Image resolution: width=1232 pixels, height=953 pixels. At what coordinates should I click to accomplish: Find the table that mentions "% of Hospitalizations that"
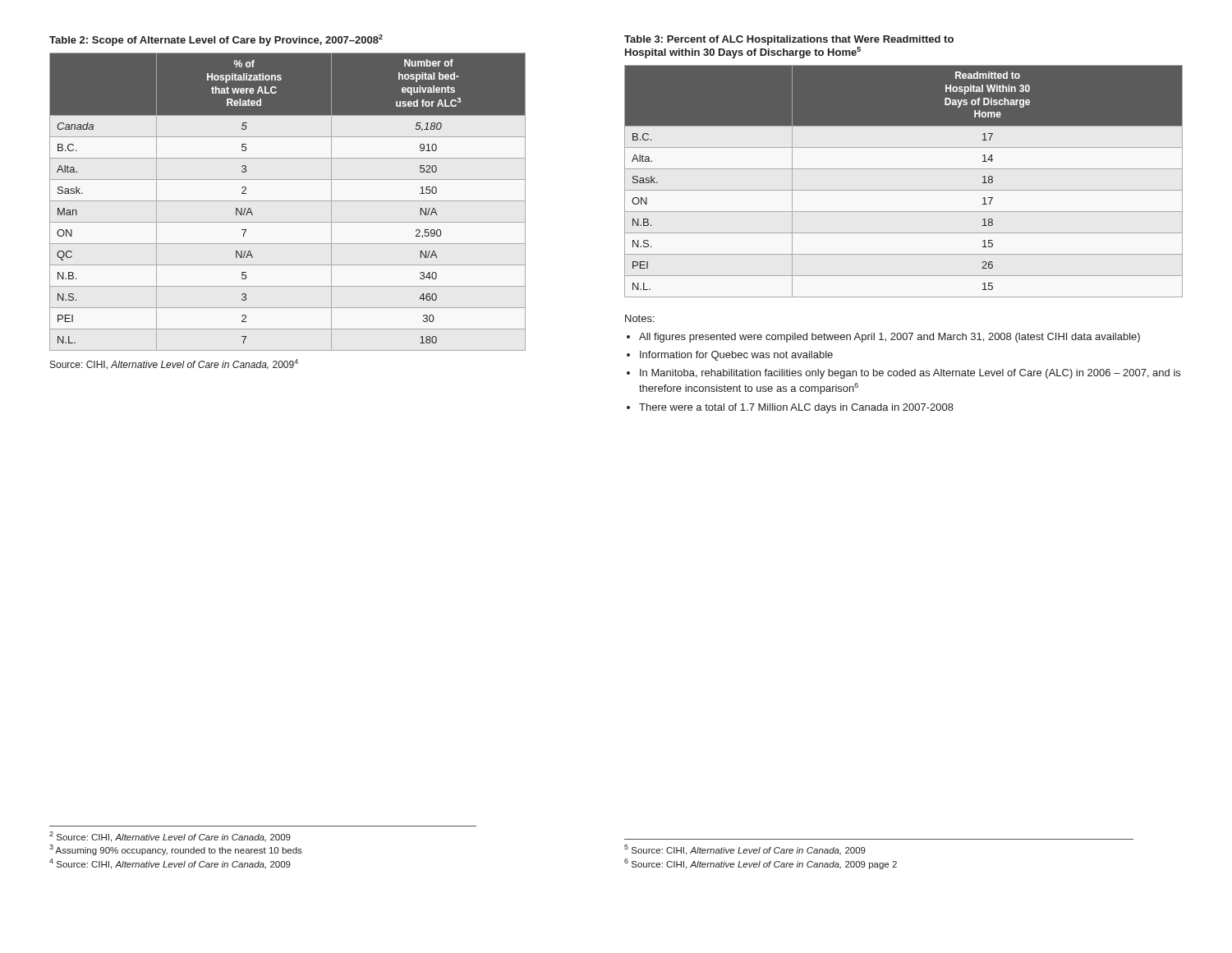click(x=287, y=202)
